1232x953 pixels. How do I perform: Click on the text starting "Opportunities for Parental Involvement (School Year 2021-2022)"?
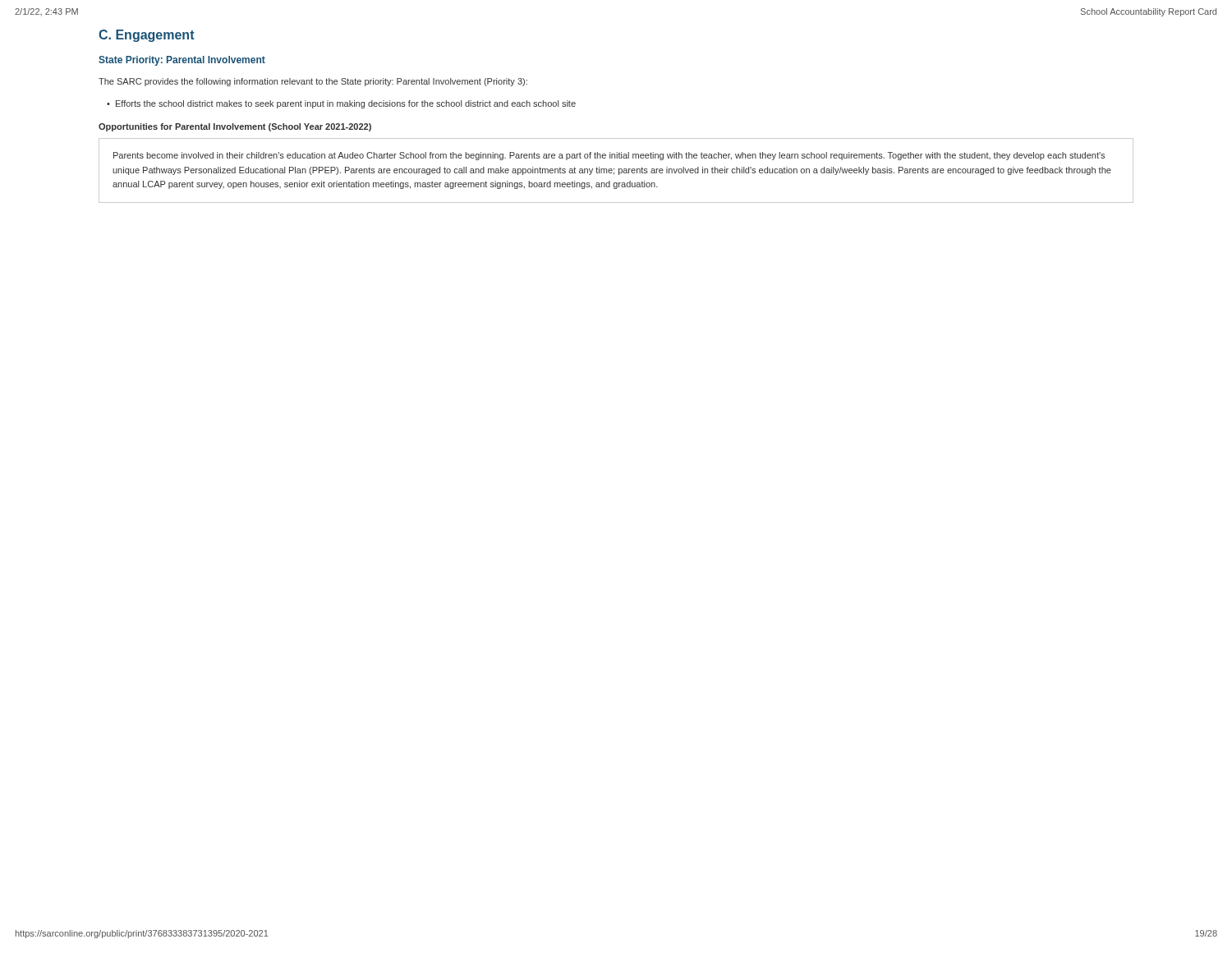point(616,127)
